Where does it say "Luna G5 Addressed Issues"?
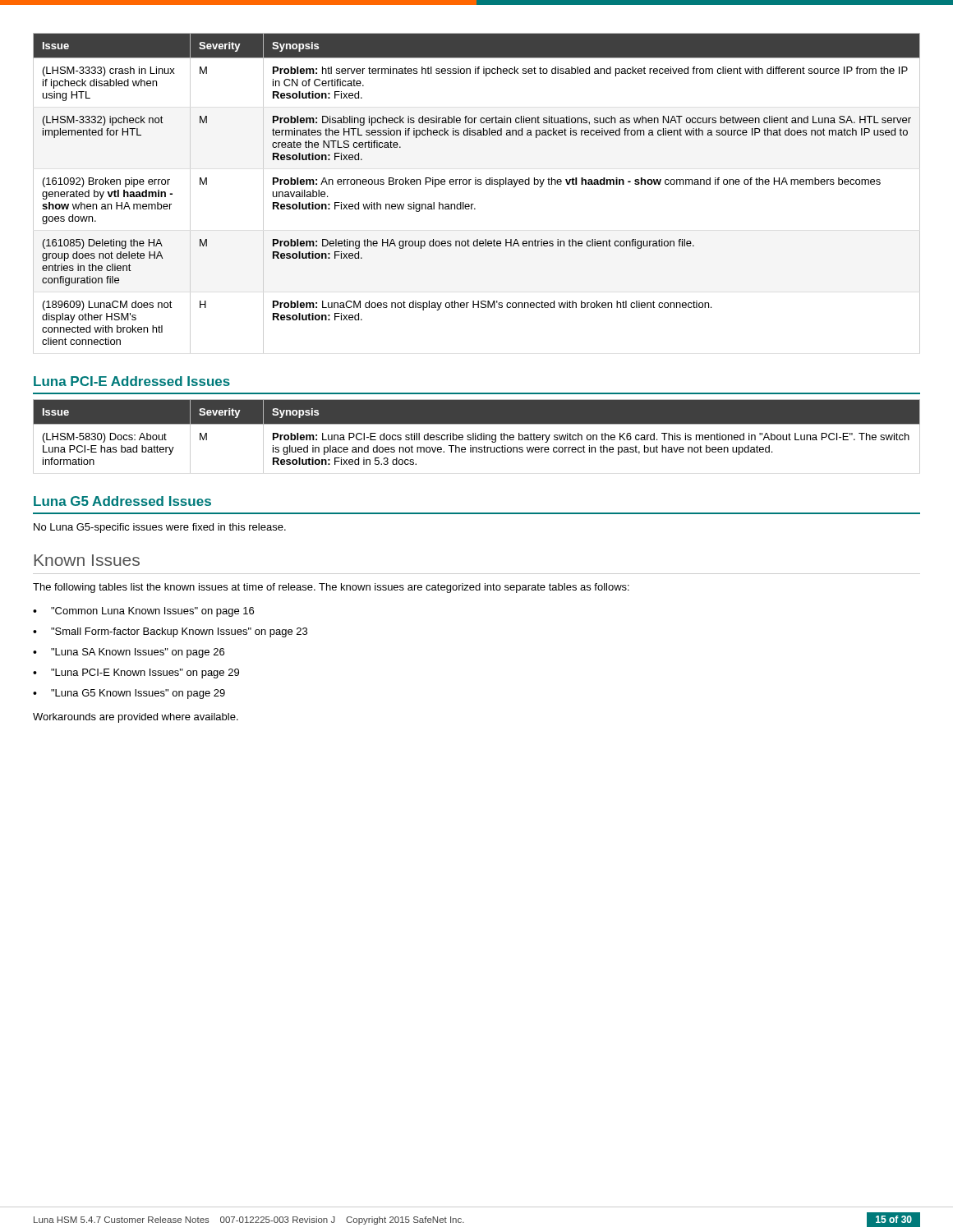The width and height of the screenshot is (953, 1232). 122,501
